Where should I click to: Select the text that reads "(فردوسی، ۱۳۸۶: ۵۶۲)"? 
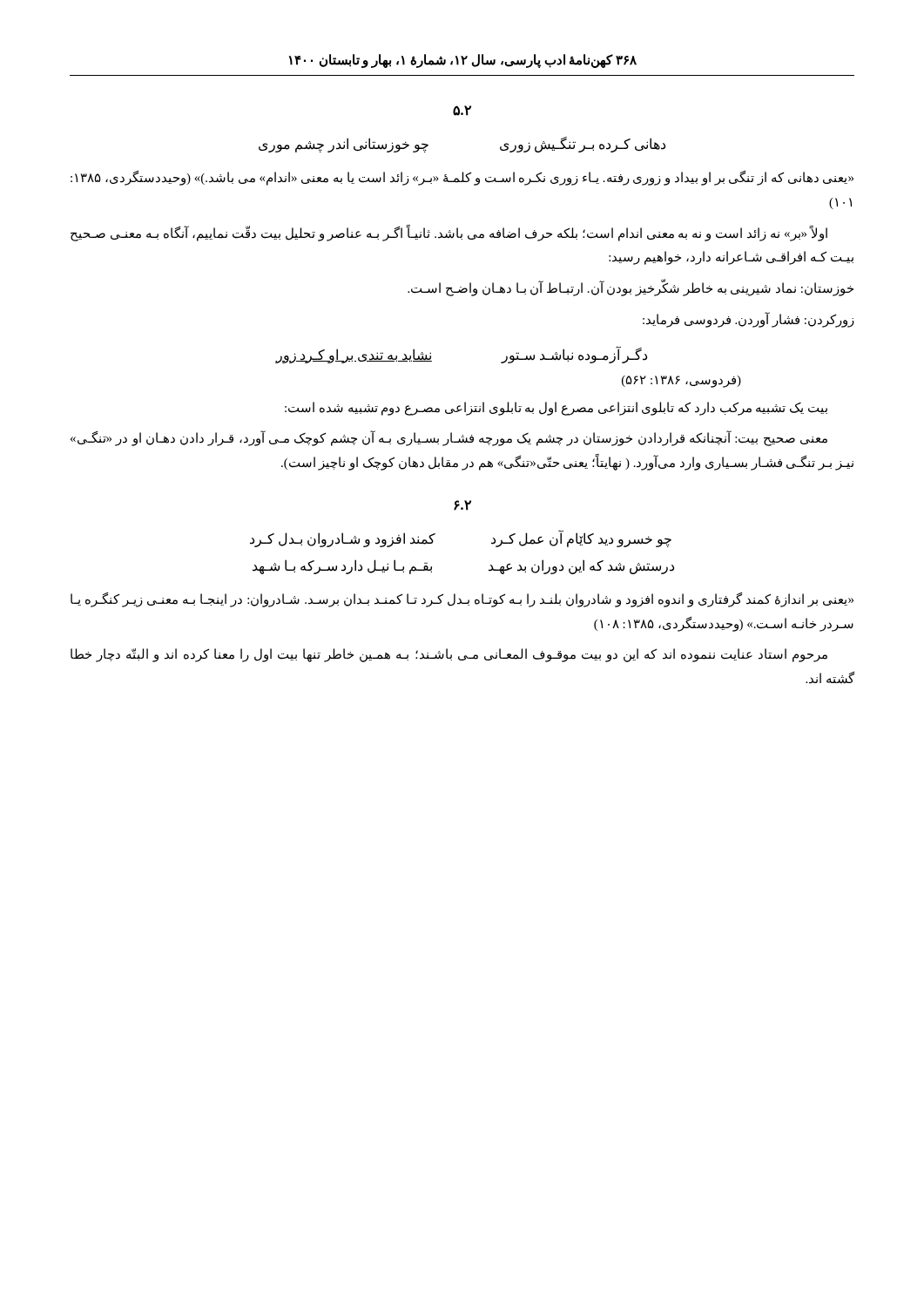681,379
